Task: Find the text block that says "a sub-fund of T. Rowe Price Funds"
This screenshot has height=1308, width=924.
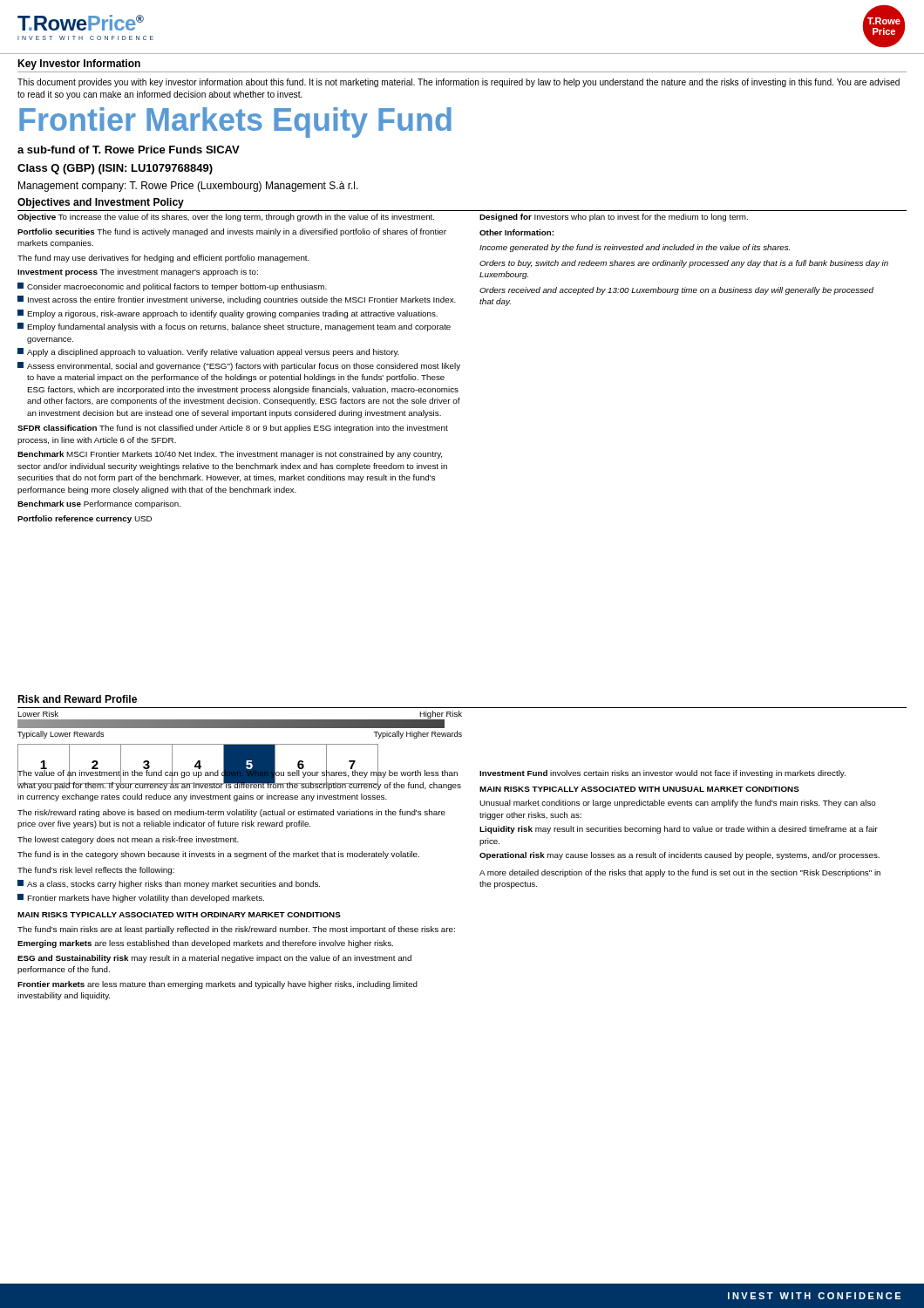Action: (x=129, y=150)
